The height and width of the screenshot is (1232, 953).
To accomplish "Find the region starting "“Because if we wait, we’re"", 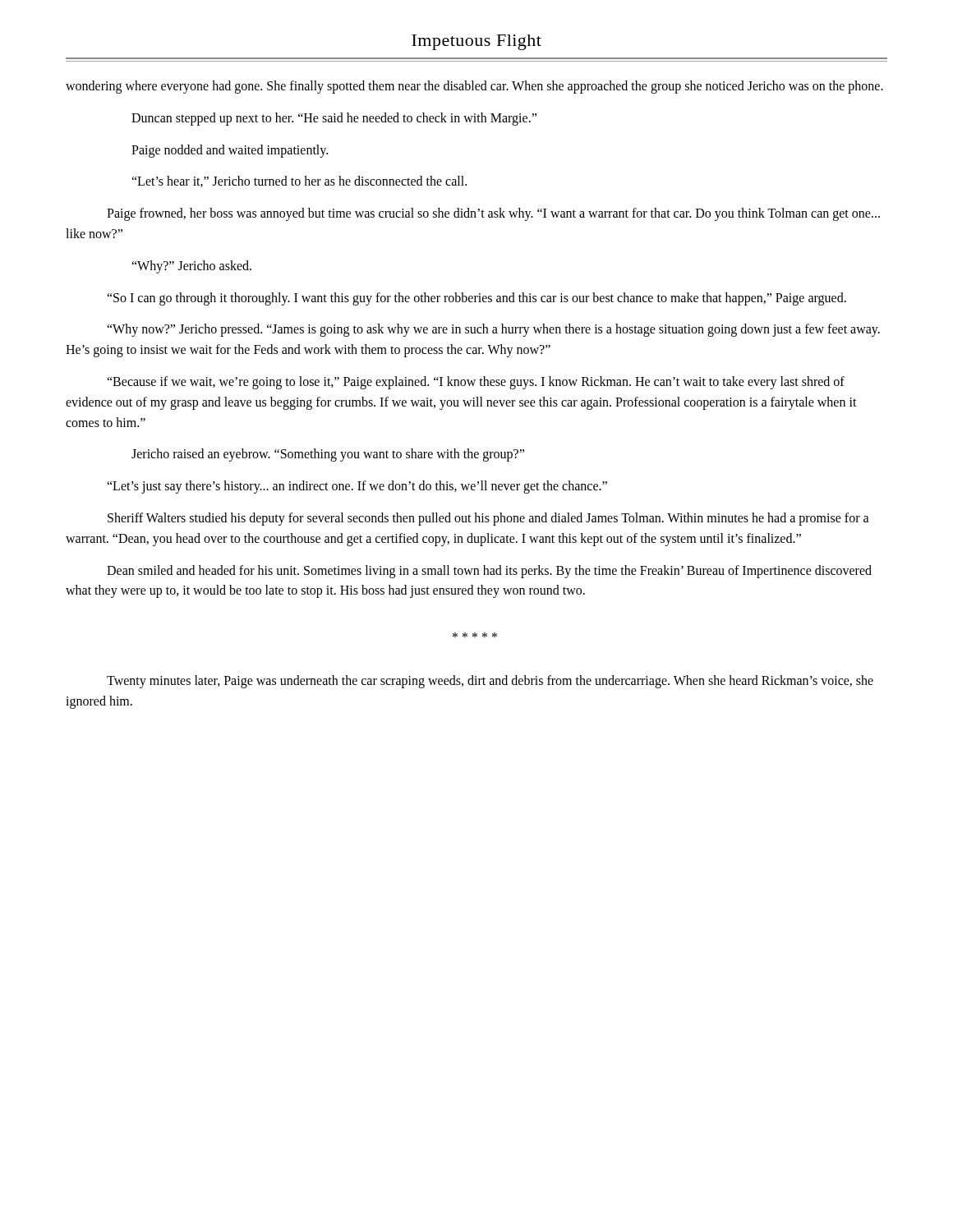I will tap(461, 402).
